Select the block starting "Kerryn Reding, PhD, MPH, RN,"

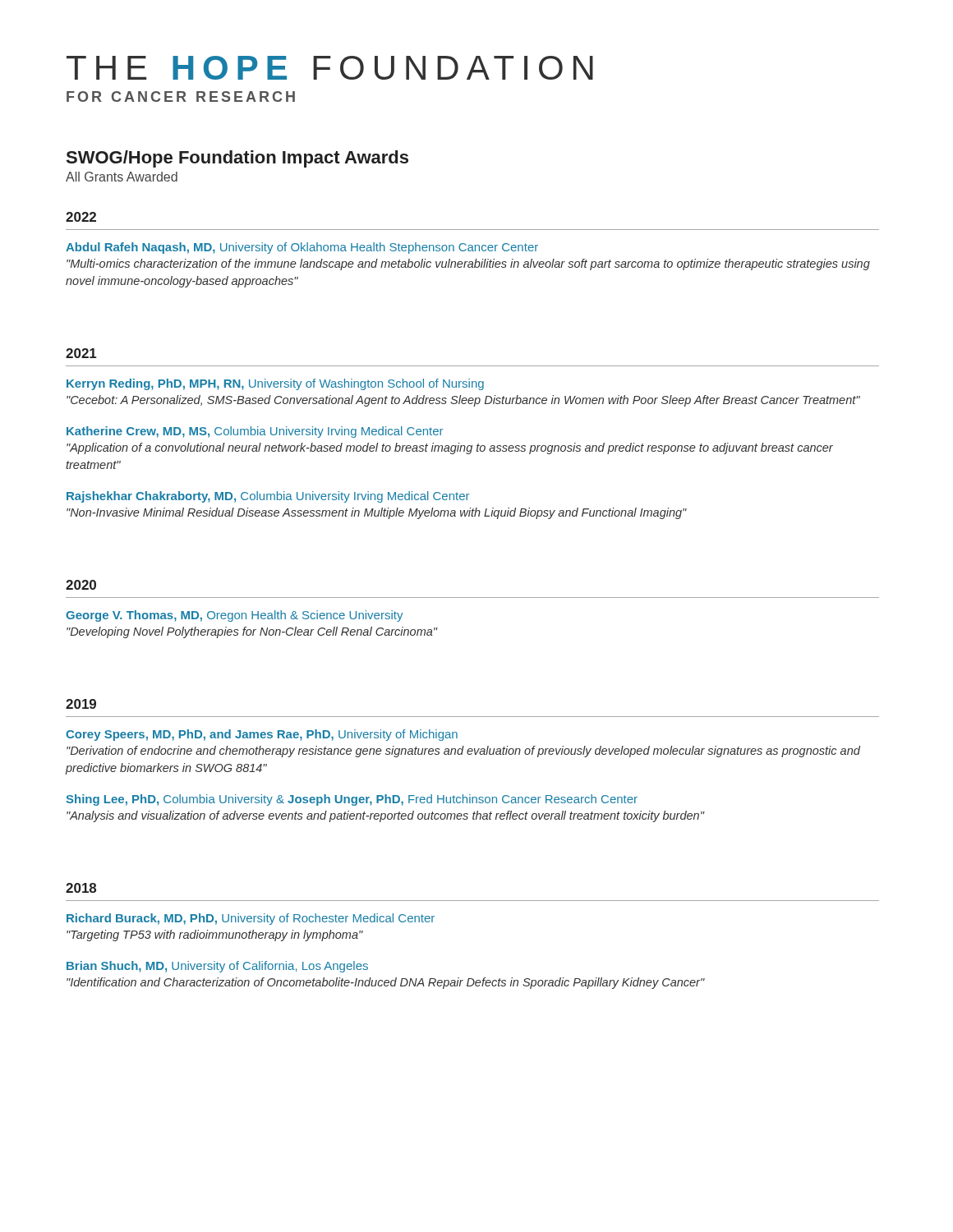(x=275, y=383)
